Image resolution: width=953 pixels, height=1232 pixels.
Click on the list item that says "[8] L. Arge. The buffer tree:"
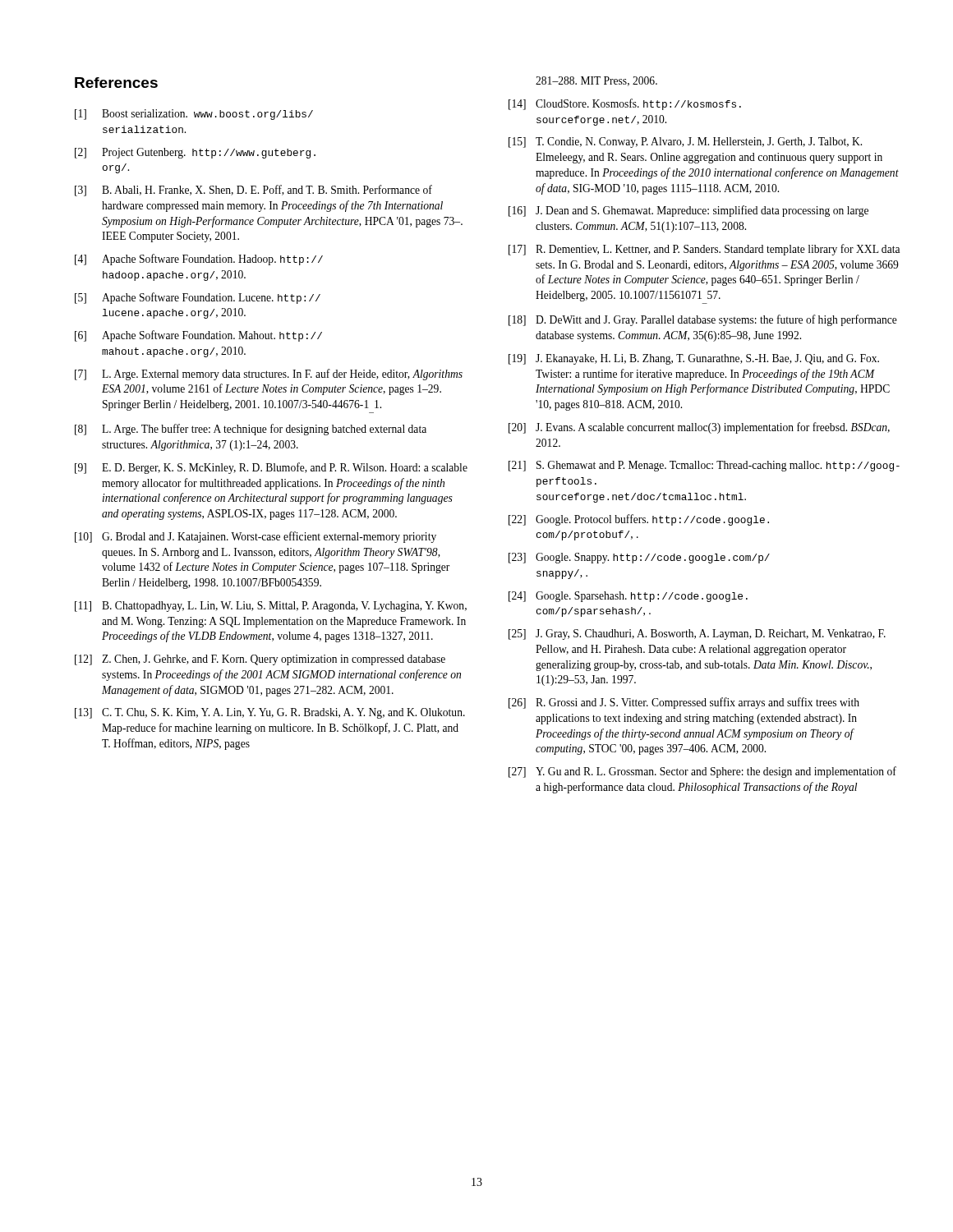point(271,438)
